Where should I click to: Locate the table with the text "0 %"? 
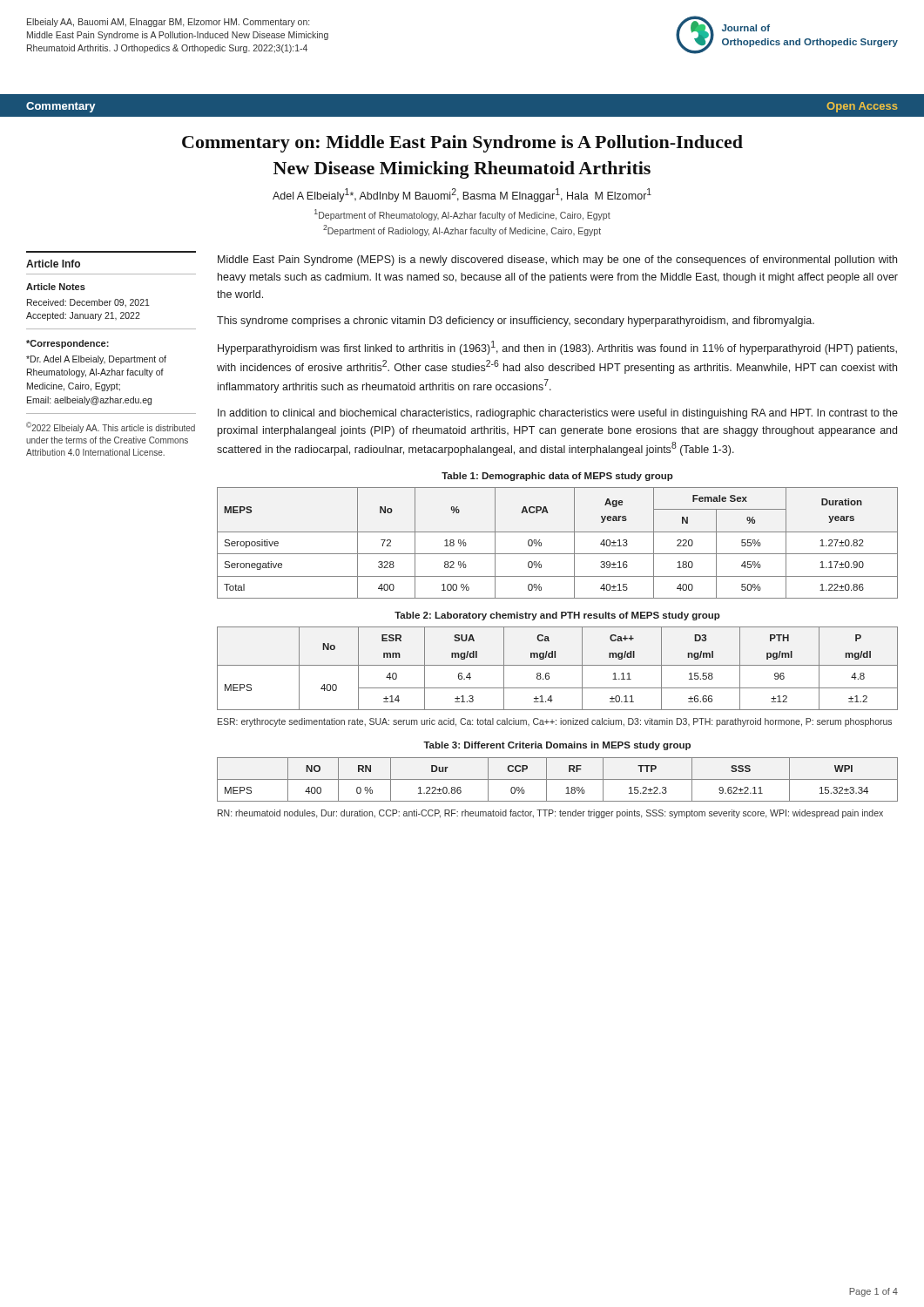(557, 779)
